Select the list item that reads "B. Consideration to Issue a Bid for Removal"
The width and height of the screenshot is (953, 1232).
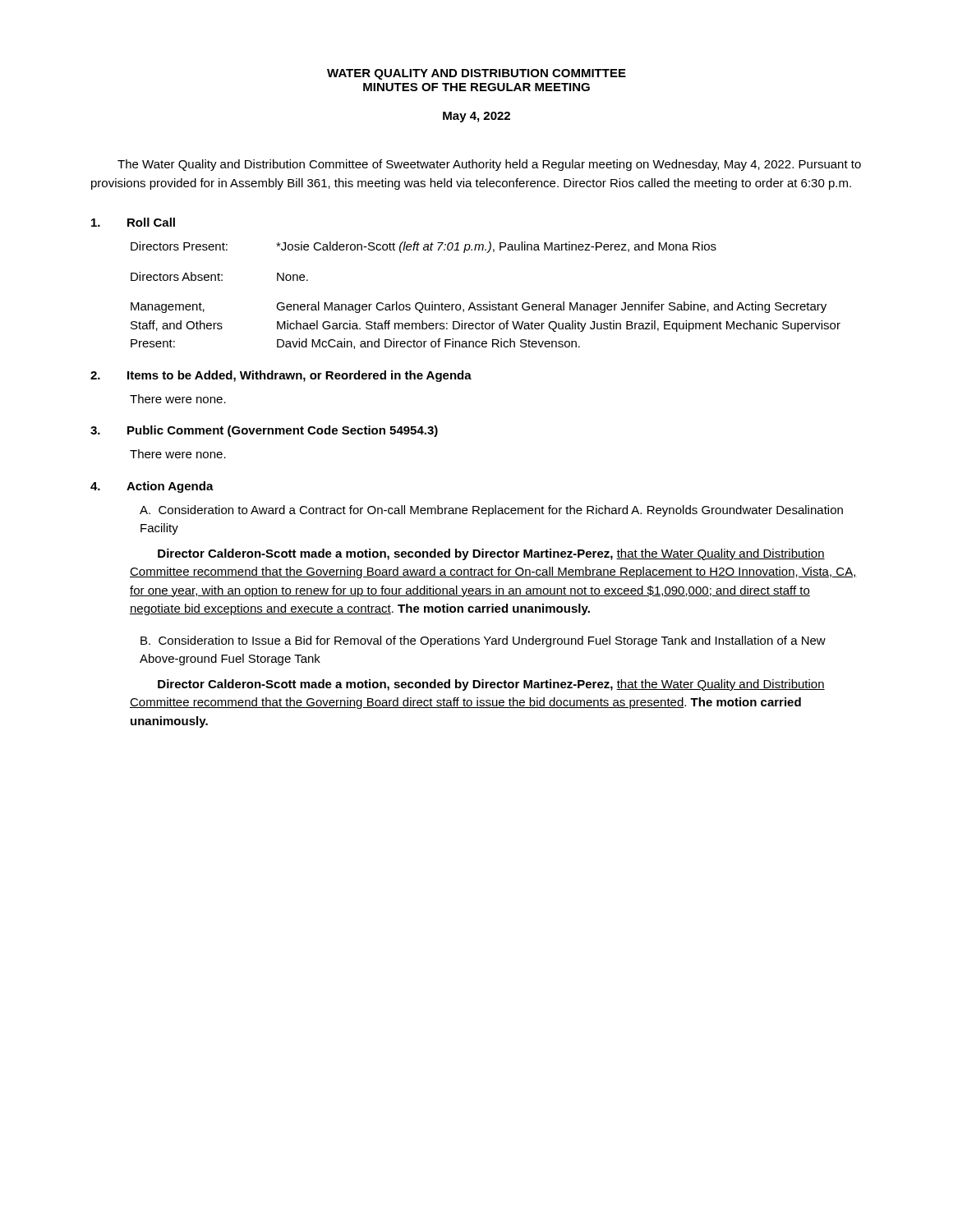(x=483, y=649)
